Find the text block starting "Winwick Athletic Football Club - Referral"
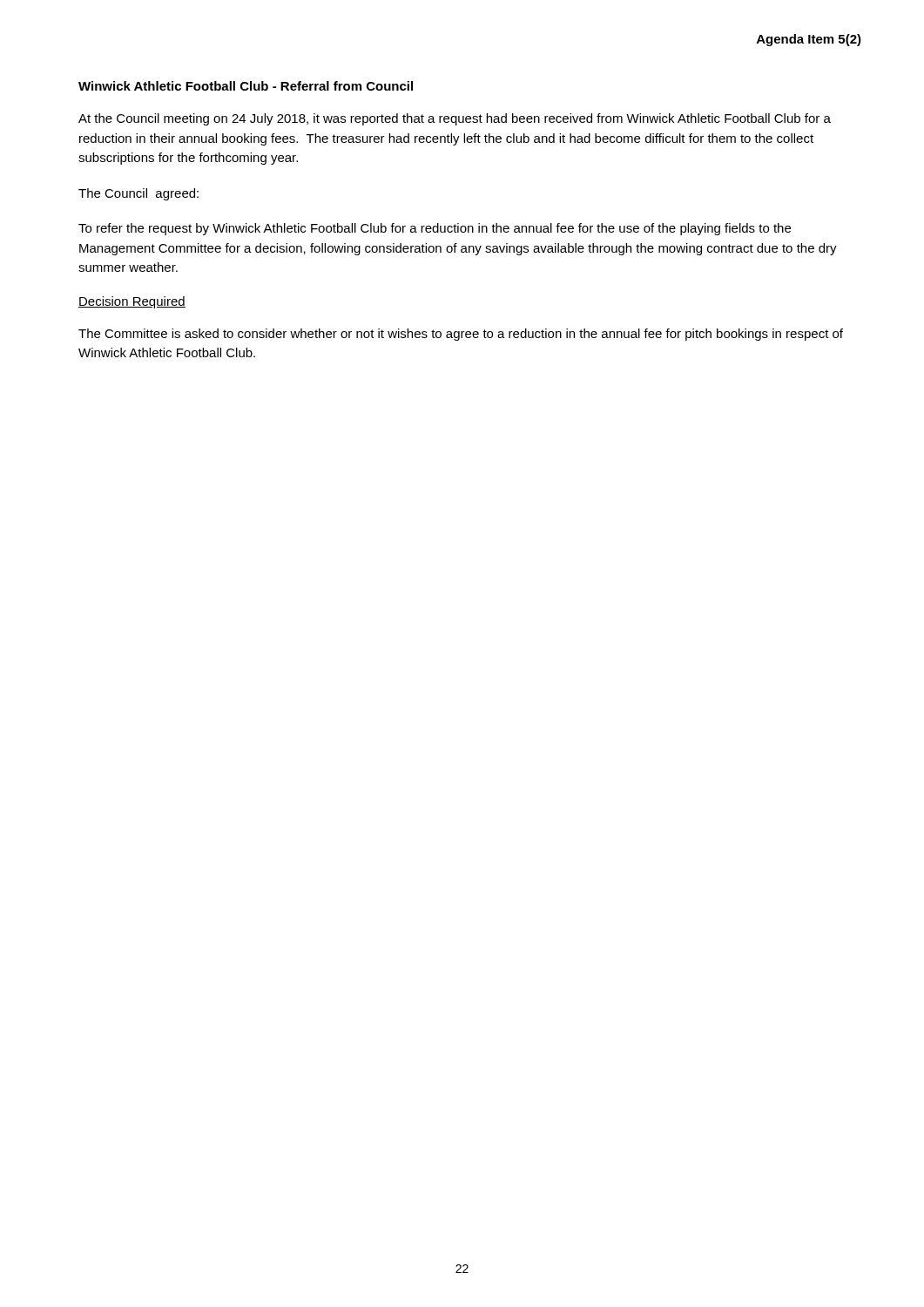This screenshot has width=924, height=1307. tap(246, 86)
